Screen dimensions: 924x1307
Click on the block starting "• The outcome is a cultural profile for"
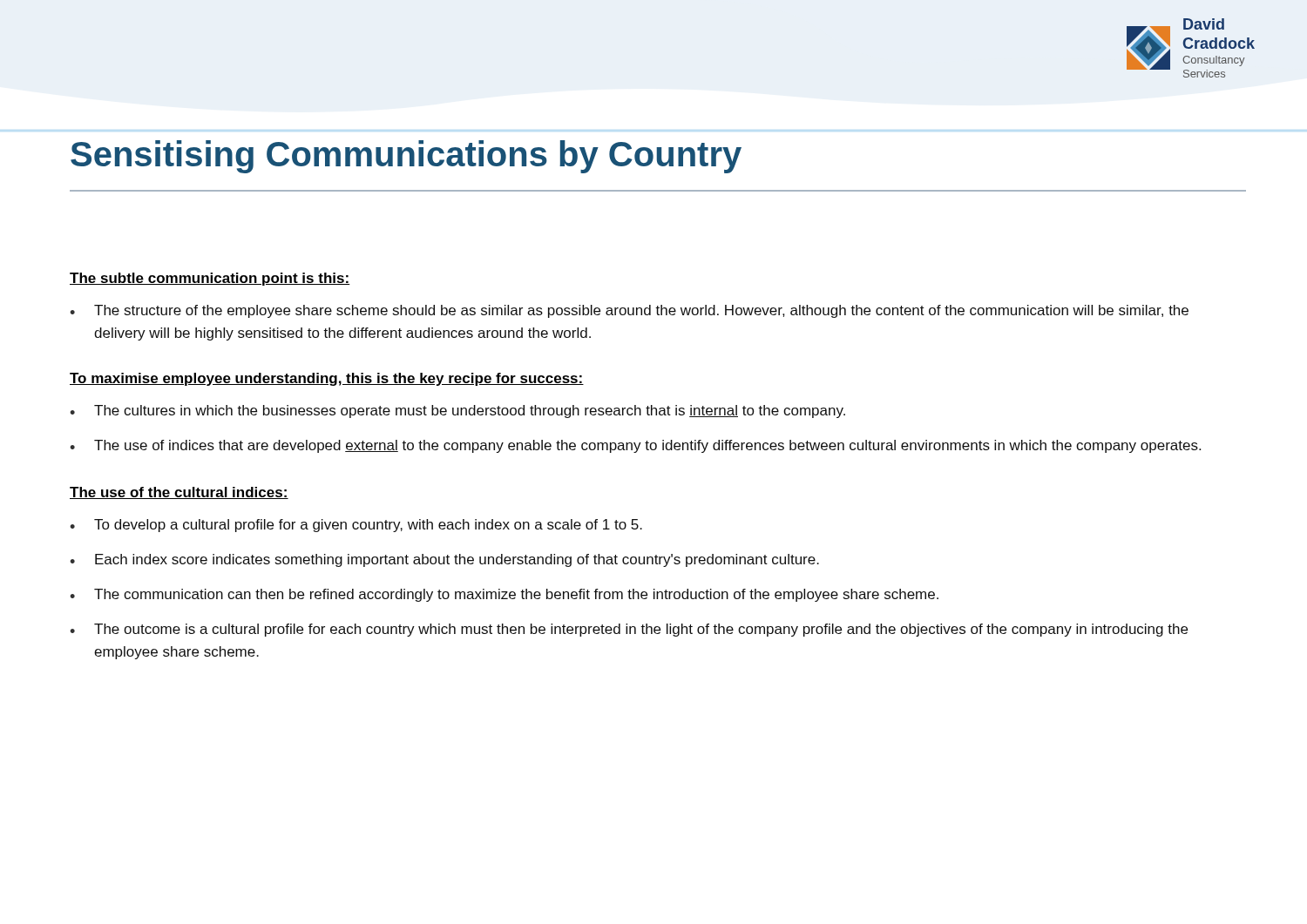(x=636, y=641)
